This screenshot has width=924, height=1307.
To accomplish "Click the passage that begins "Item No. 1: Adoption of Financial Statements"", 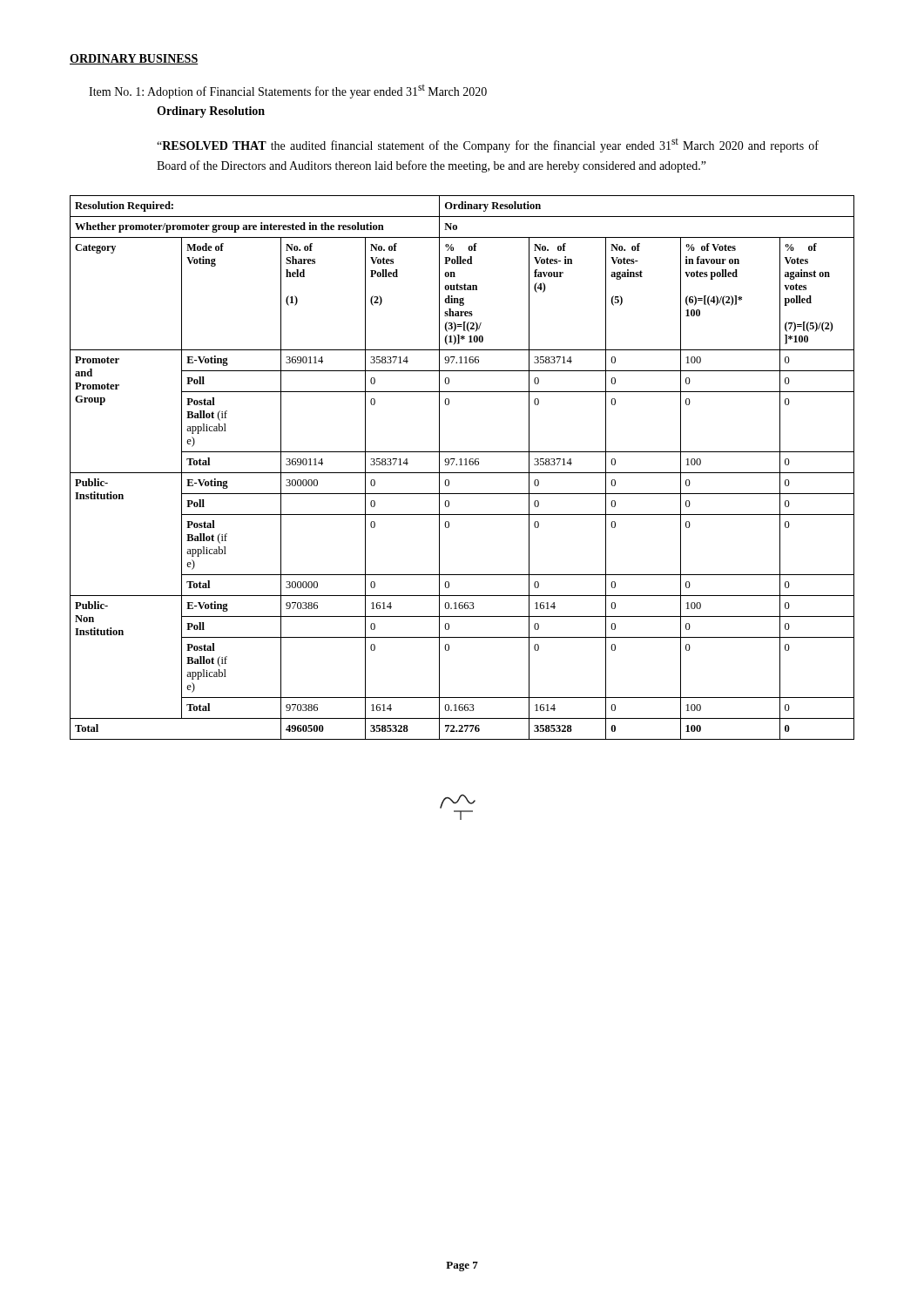I will click(288, 100).
